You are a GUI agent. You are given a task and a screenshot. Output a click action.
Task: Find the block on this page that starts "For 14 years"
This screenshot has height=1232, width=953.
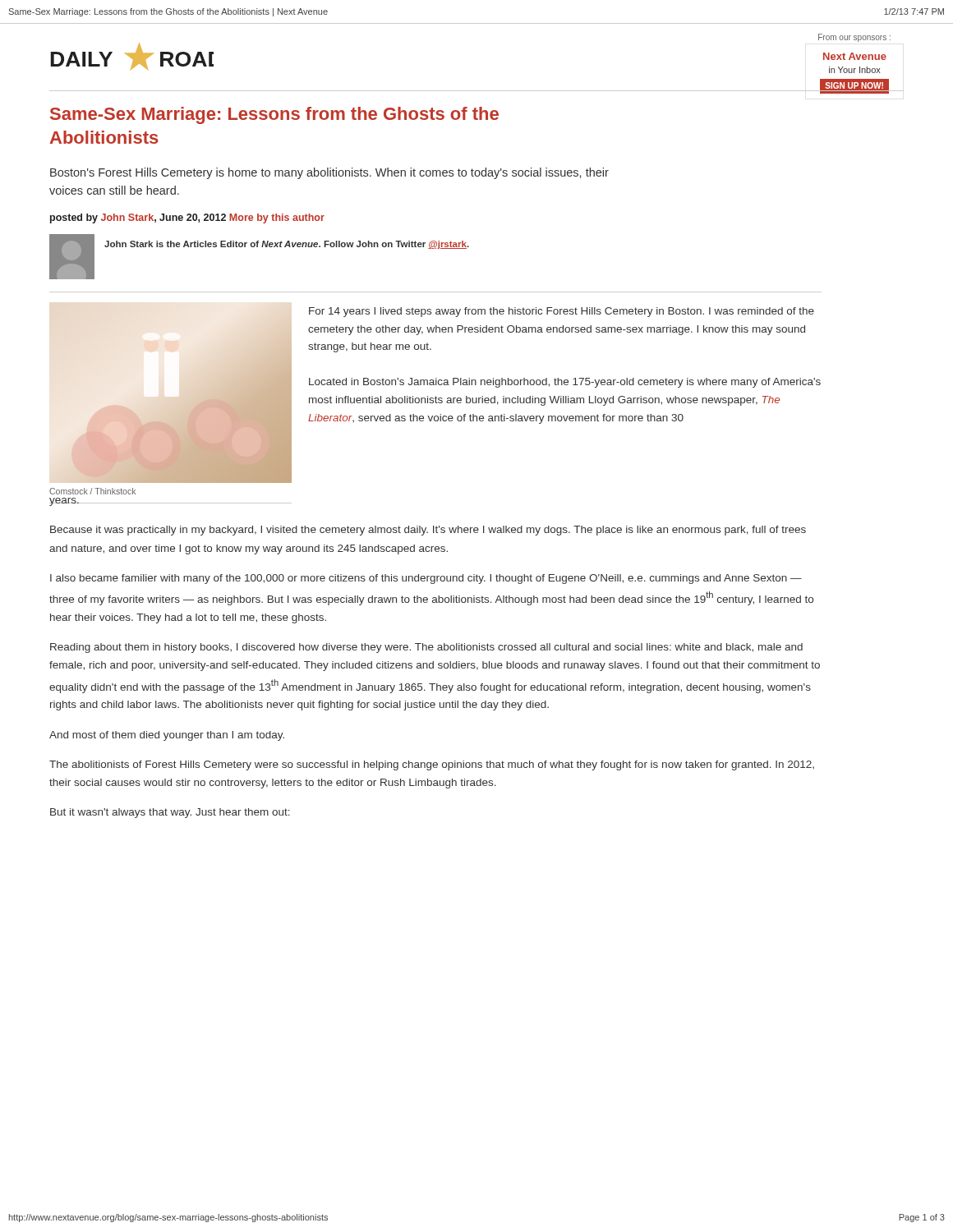point(562,312)
